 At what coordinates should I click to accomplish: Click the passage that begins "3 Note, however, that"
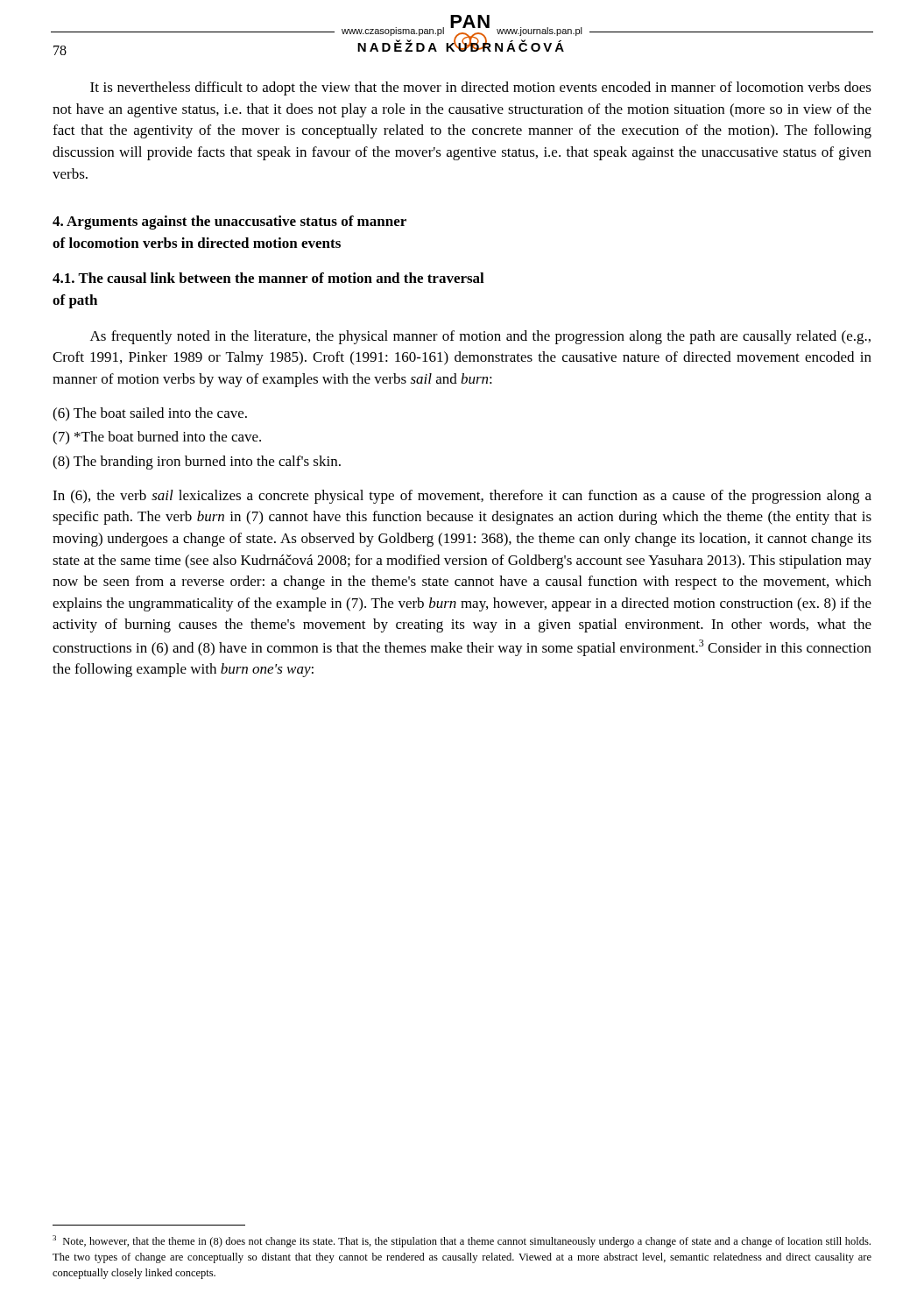tap(462, 1256)
